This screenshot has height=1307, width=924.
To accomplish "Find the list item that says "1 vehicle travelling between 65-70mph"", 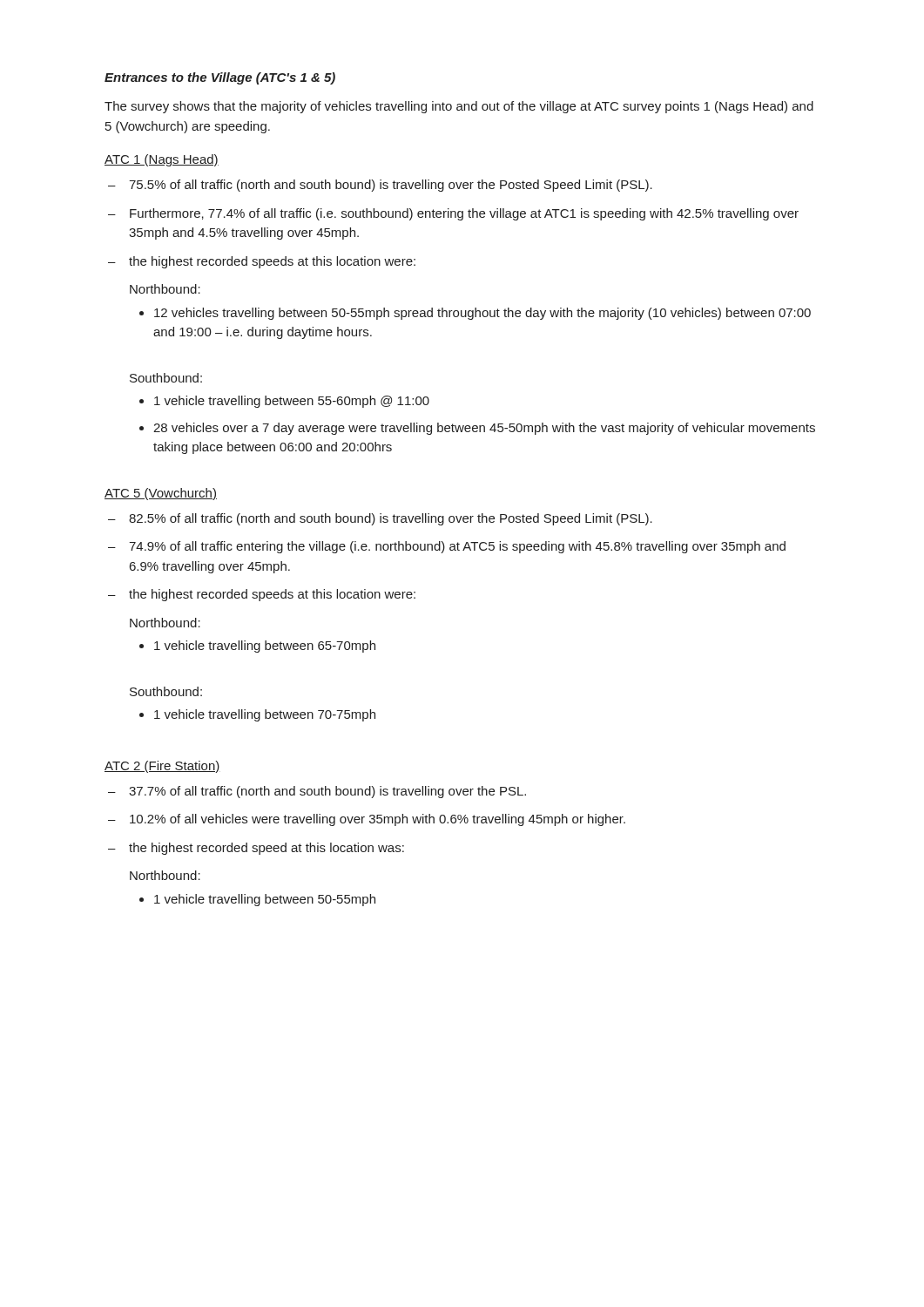I will [257, 647].
